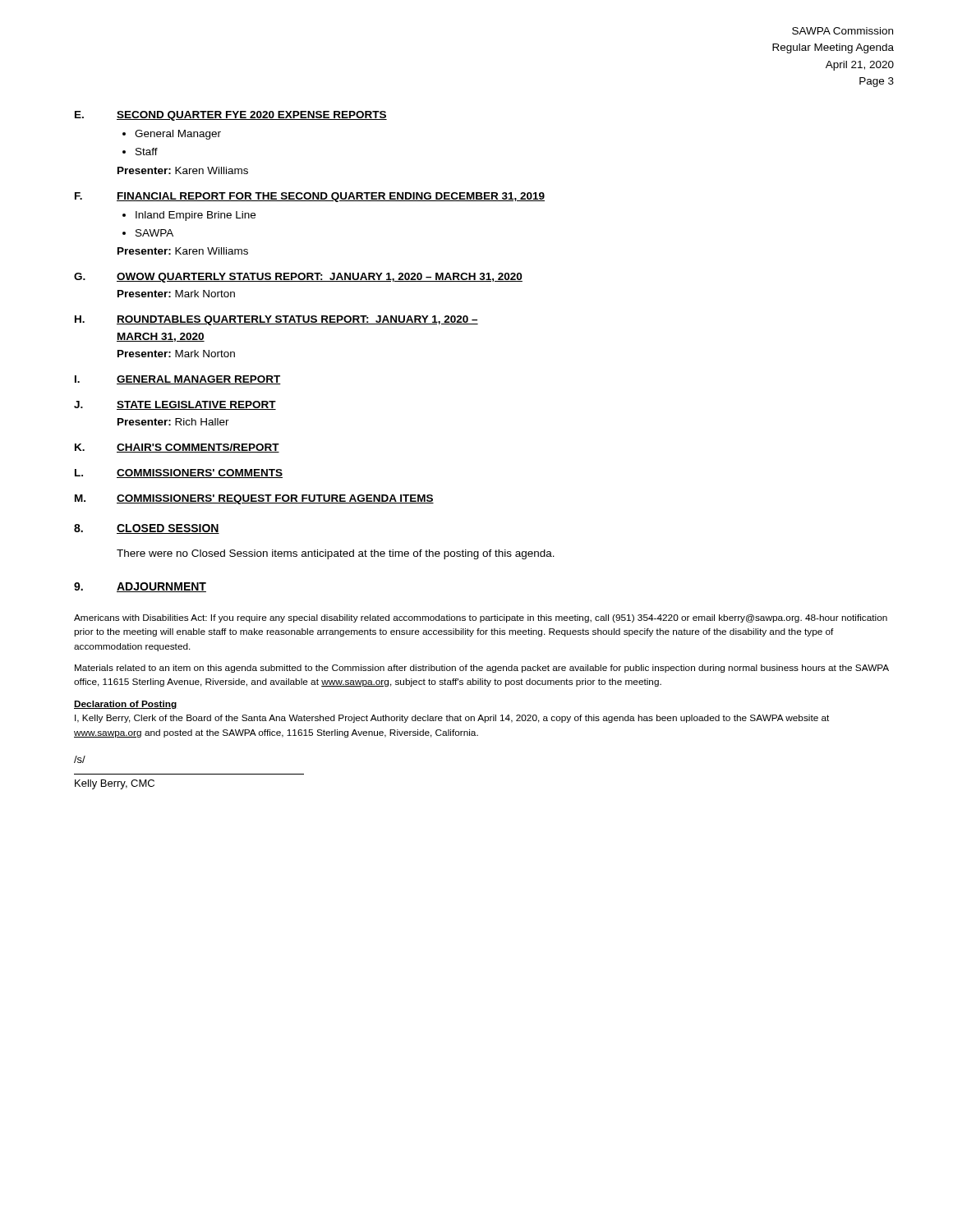Find the block on this page that starts "There were no Closed Session items"
The width and height of the screenshot is (953, 1232).
[336, 553]
